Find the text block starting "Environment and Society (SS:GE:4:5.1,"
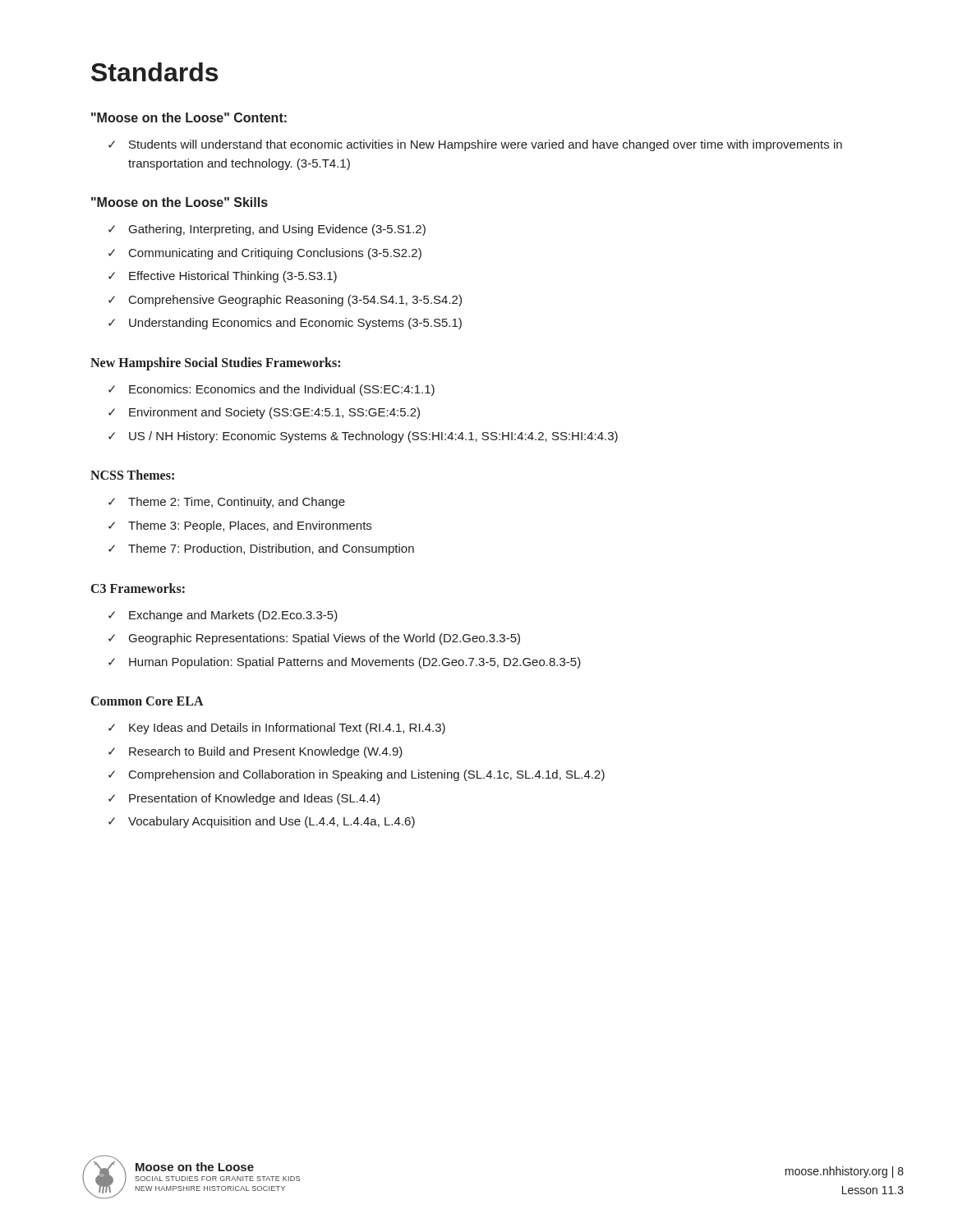 [x=274, y=412]
